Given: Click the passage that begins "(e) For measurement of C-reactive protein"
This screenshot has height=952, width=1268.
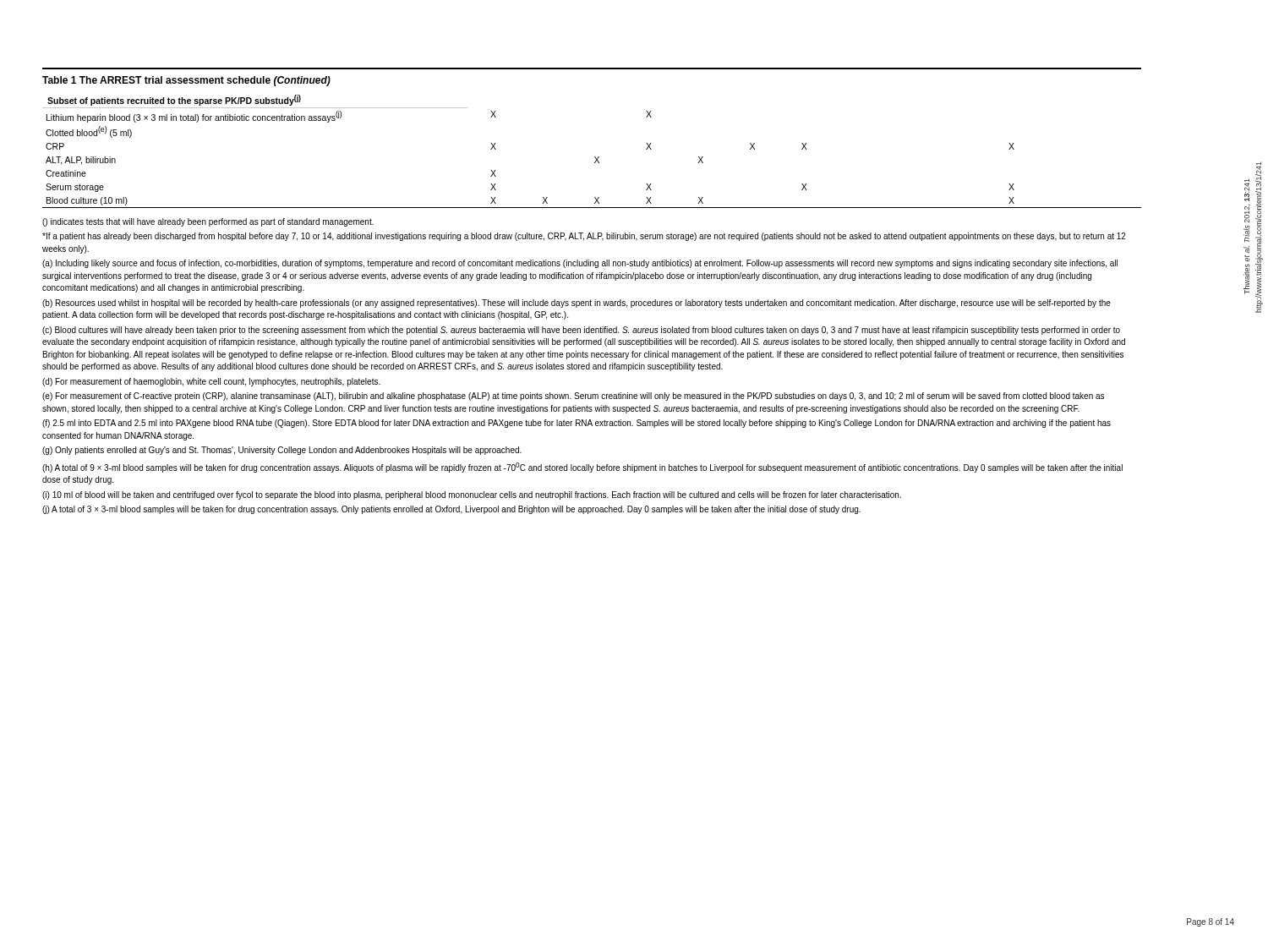Looking at the screenshot, I should [x=573, y=402].
